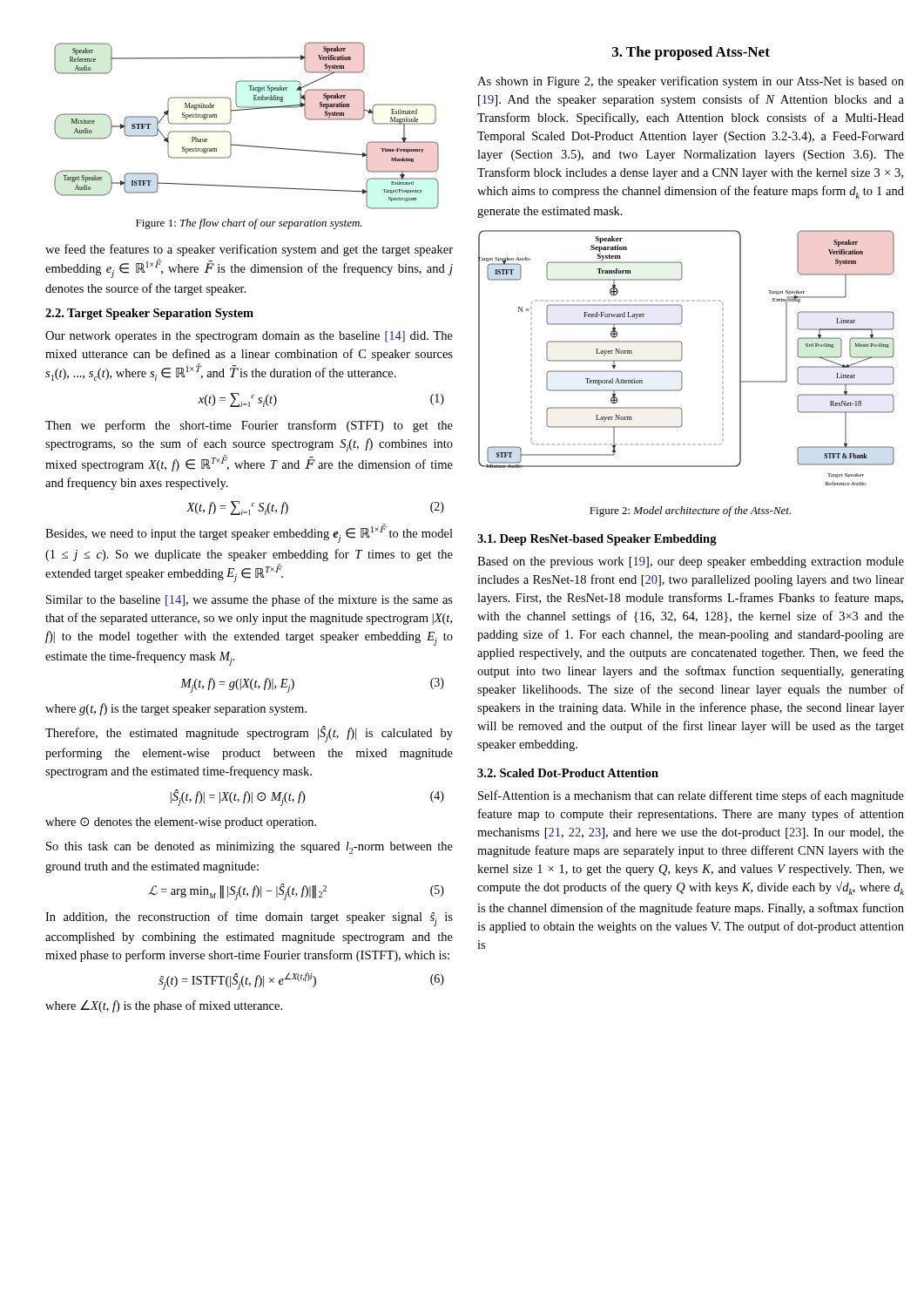The width and height of the screenshot is (924, 1307).
Task: Click on the text block with the text "Self-Attention is a"
Action: click(691, 870)
